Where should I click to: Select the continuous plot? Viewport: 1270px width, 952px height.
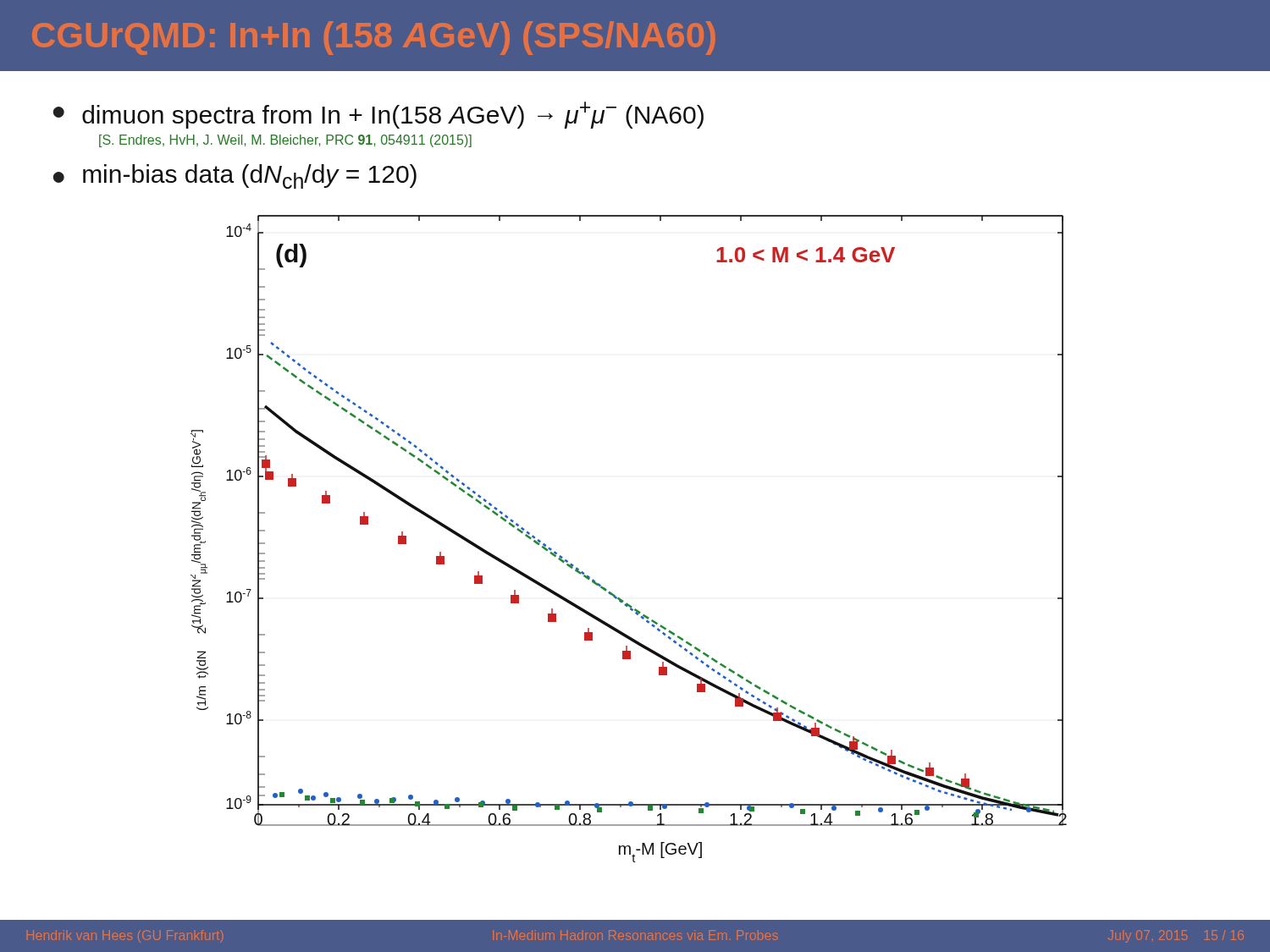tap(635, 539)
